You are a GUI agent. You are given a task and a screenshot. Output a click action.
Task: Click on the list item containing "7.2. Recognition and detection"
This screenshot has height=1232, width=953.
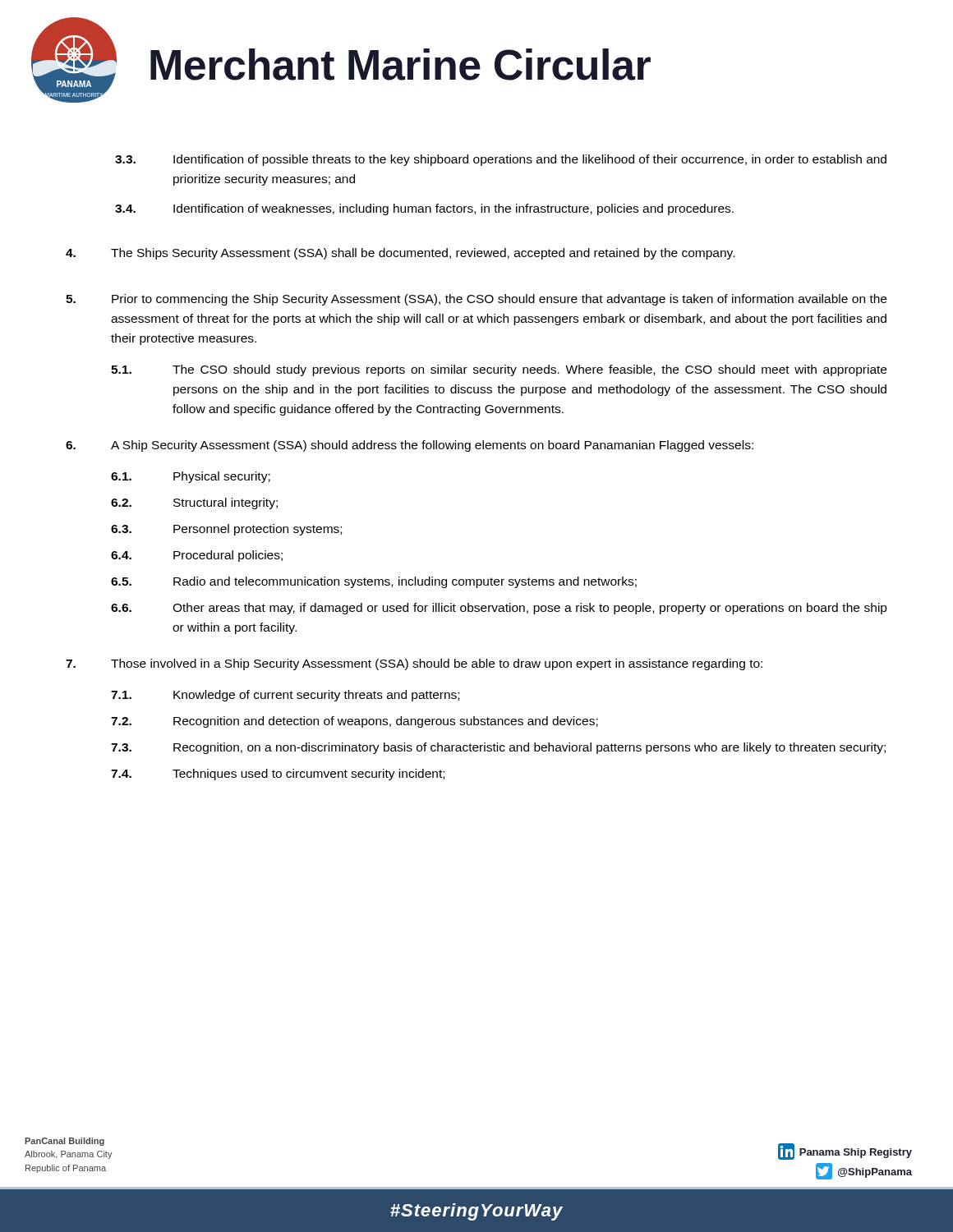pos(476,721)
